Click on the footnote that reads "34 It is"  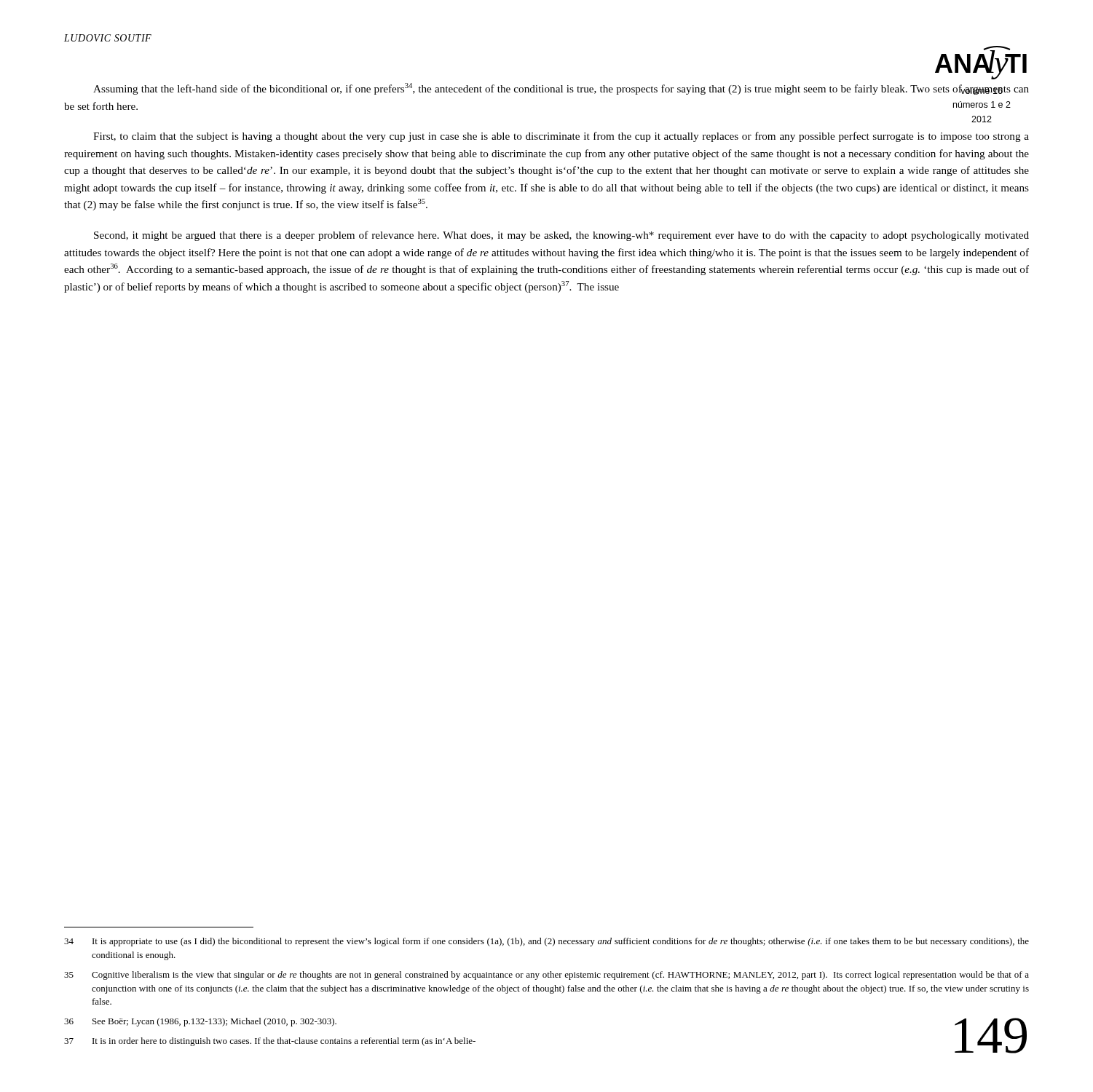546,949
